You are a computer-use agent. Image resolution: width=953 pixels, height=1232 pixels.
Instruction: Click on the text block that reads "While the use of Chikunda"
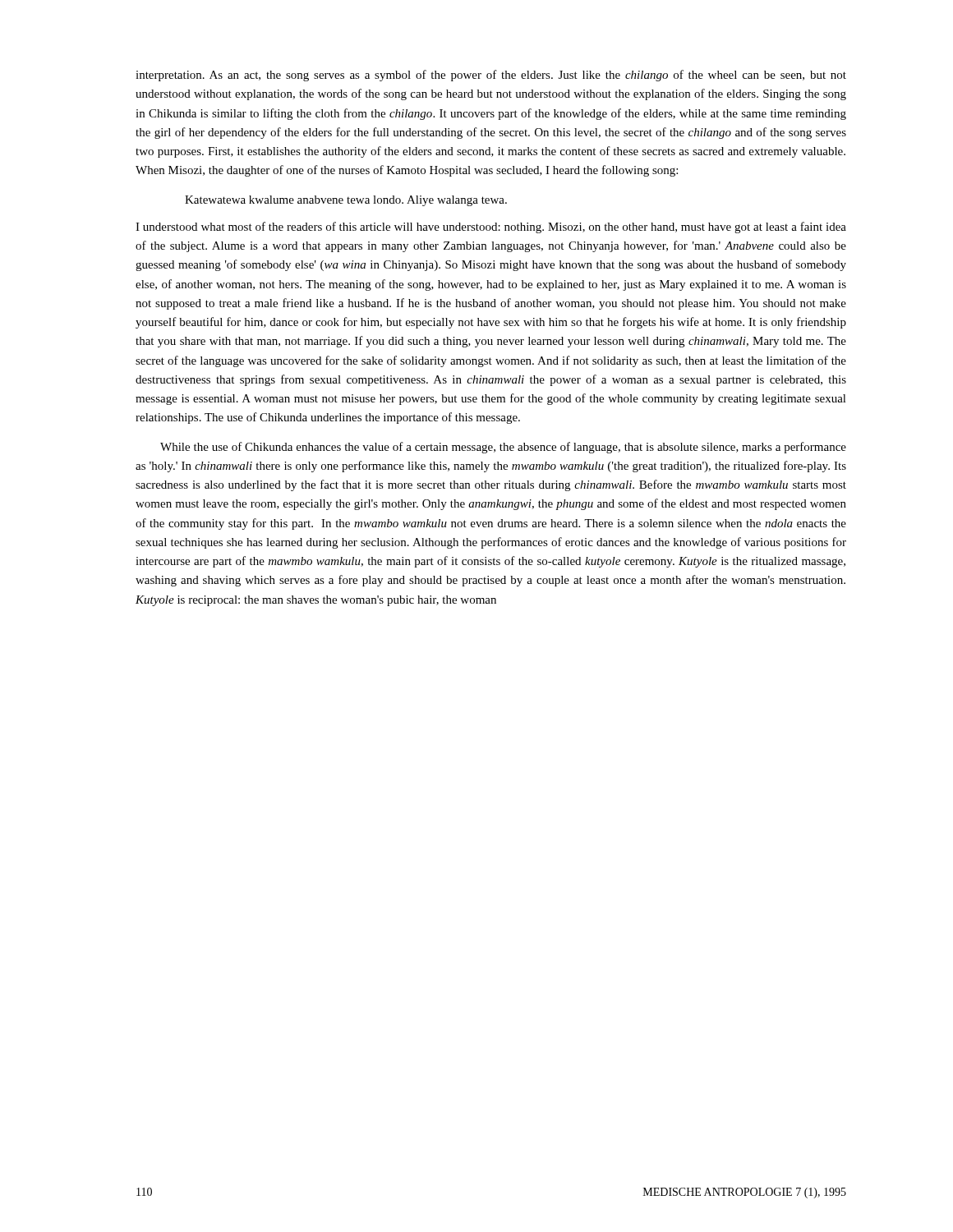[491, 523]
